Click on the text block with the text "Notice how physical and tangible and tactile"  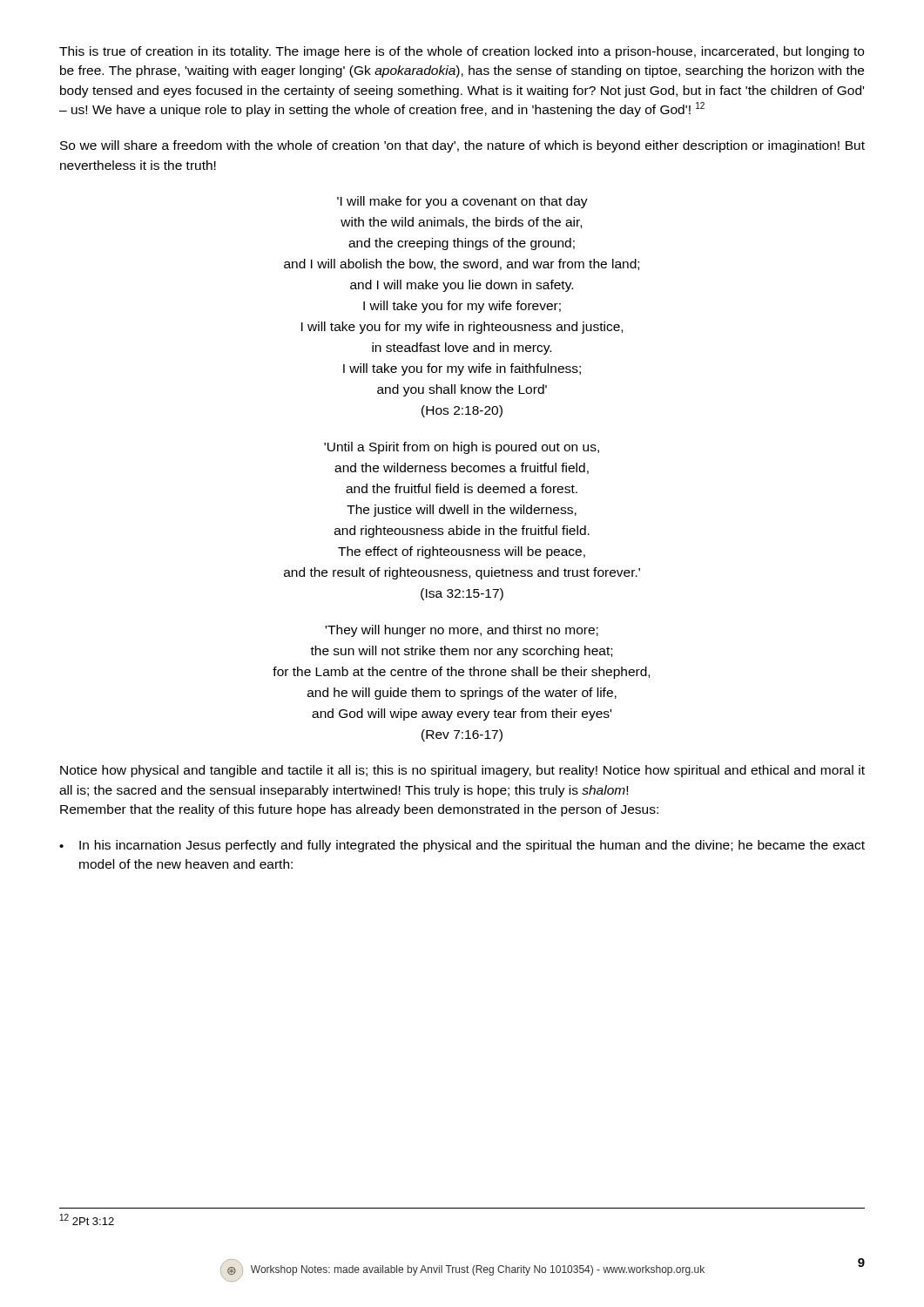(462, 790)
